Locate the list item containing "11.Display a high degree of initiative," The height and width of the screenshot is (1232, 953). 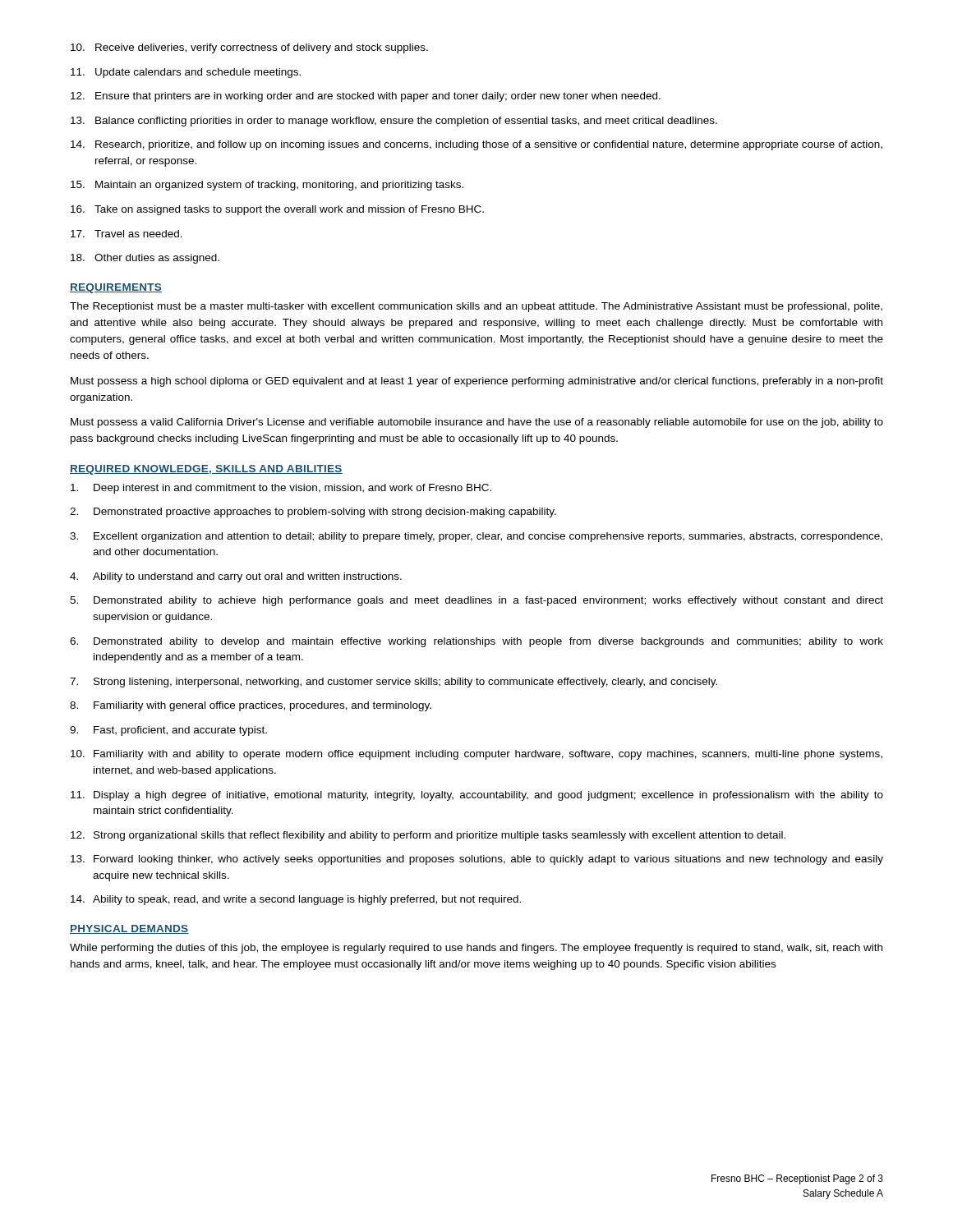click(476, 802)
